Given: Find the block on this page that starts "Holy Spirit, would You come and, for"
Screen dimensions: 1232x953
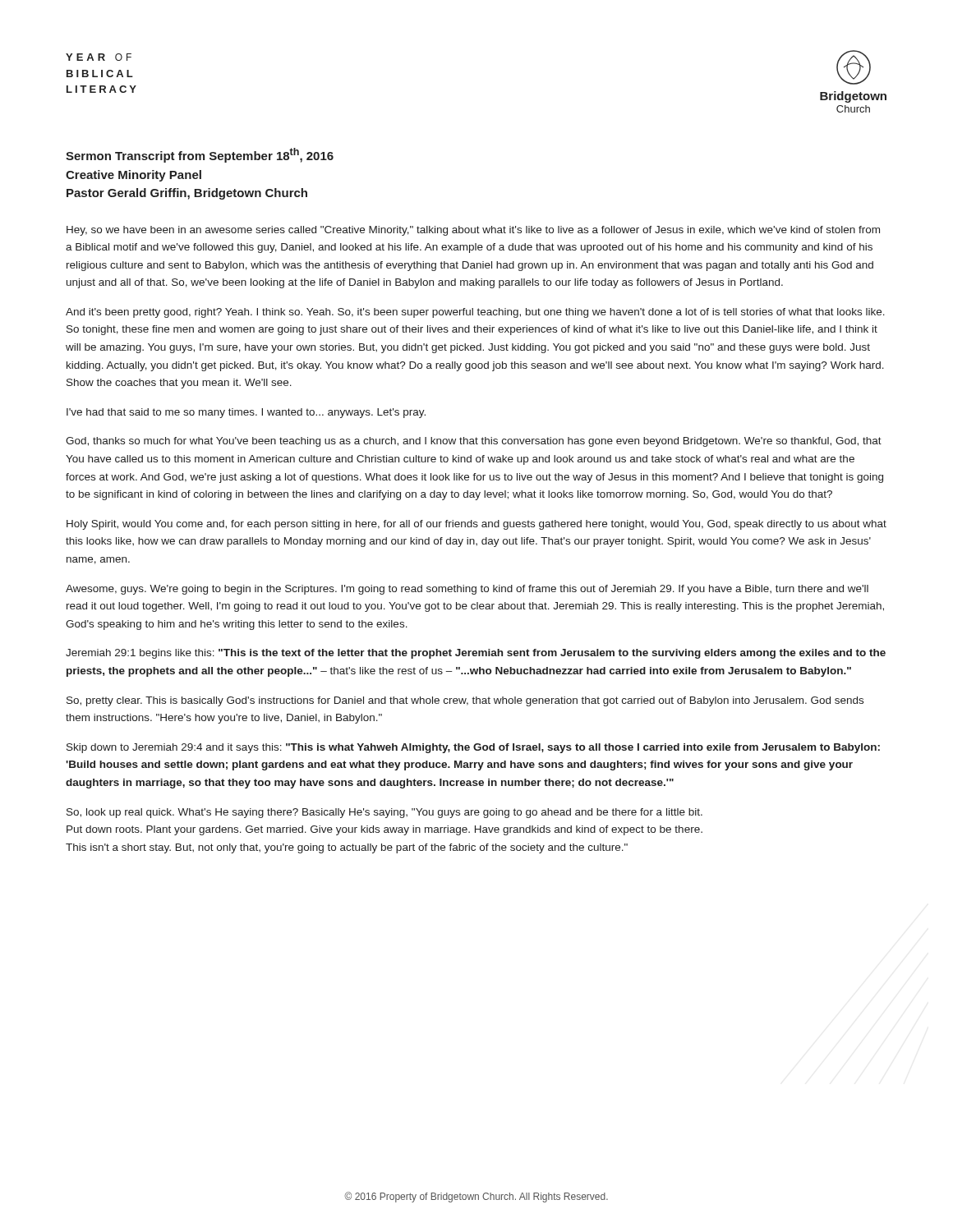Looking at the screenshot, I should pyautogui.click(x=476, y=541).
